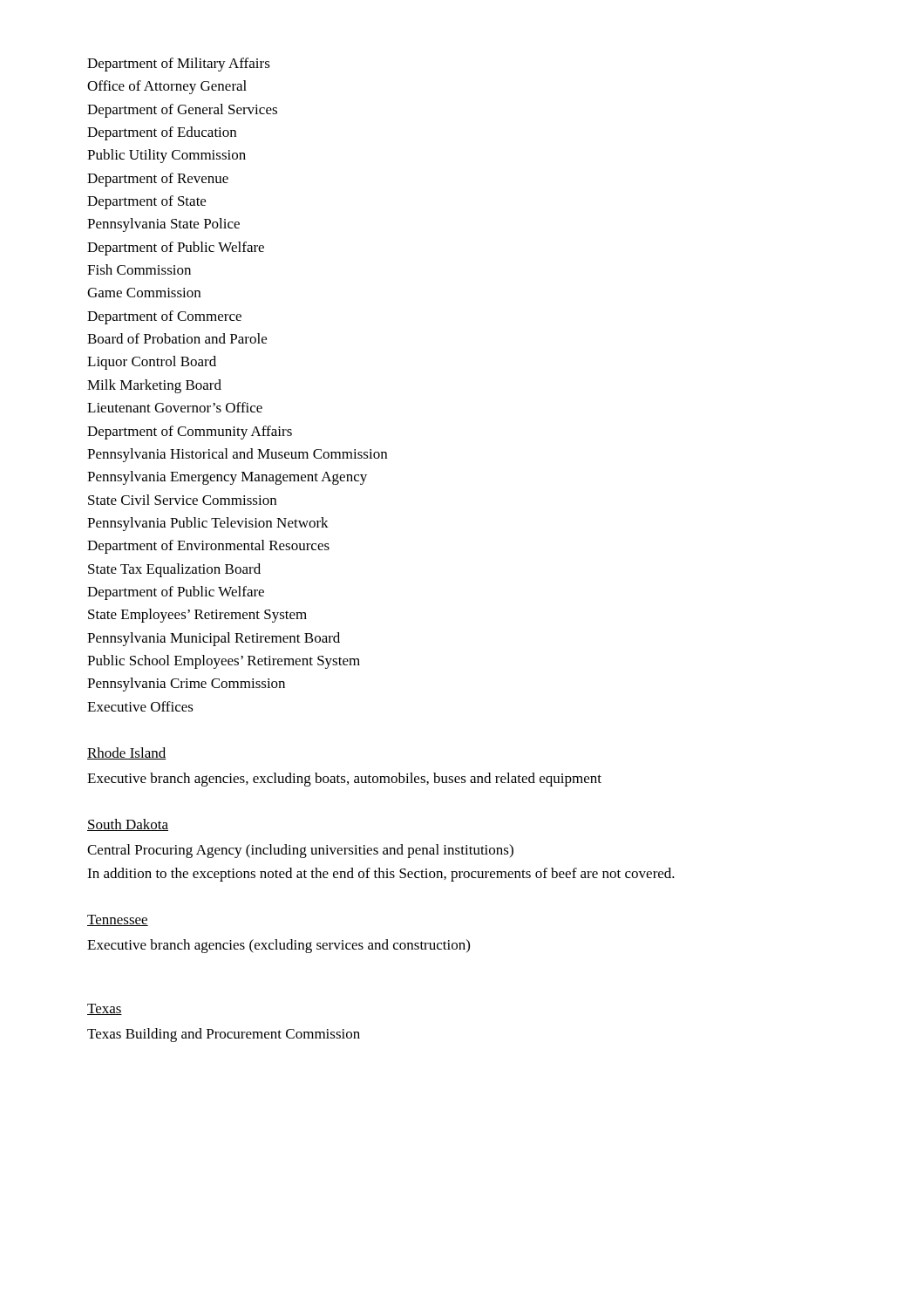The width and height of the screenshot is (924, 1308).
Task: Find the block on this page that starts "Central Procuring Agency (including universities"
Action: (381, 862)
